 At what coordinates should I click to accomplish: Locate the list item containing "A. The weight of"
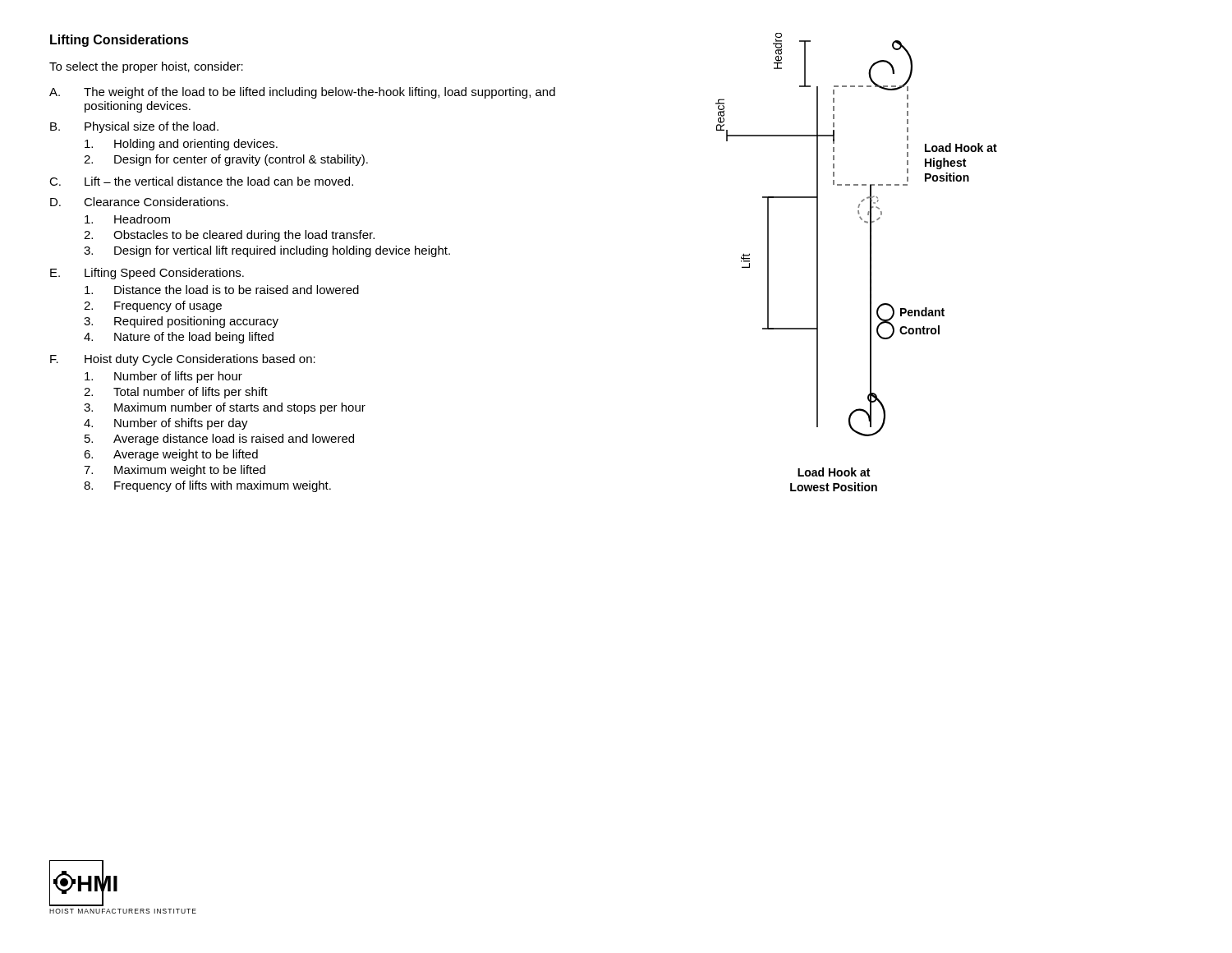[x=370, y=99]
